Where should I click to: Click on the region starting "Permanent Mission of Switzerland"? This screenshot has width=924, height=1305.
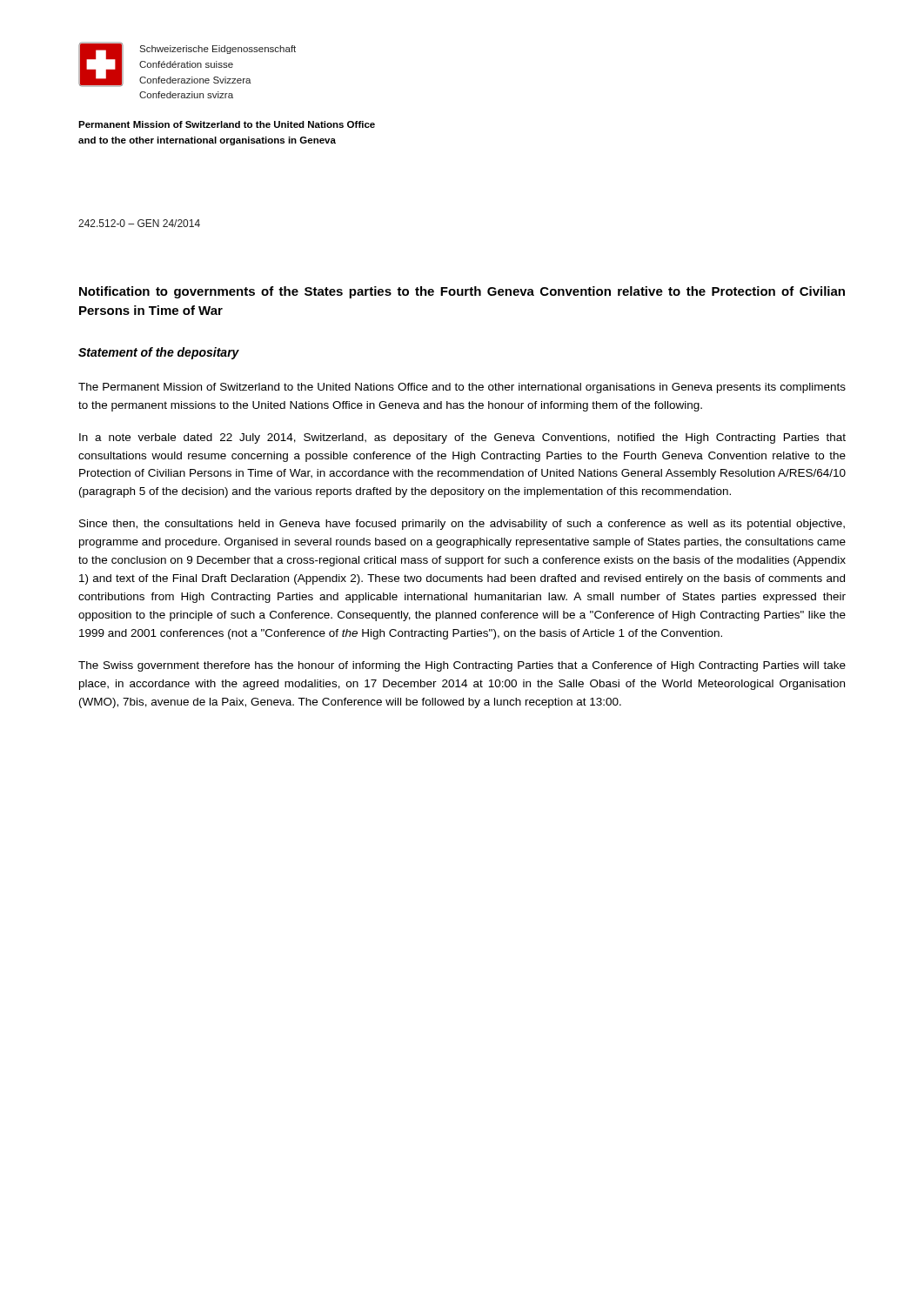[x=227, y=132]
